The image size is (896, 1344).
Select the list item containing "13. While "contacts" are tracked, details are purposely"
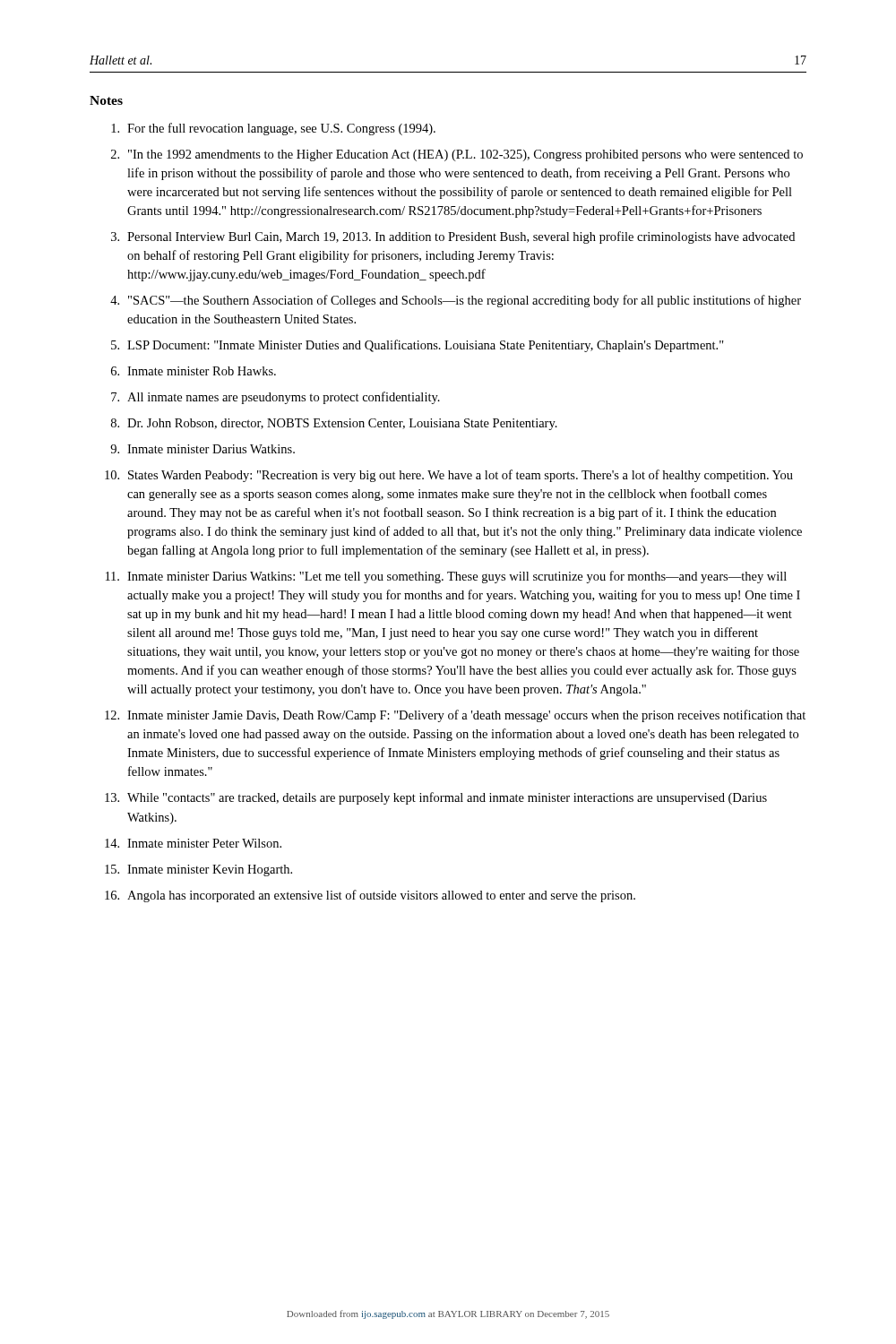tap(448, 808)
